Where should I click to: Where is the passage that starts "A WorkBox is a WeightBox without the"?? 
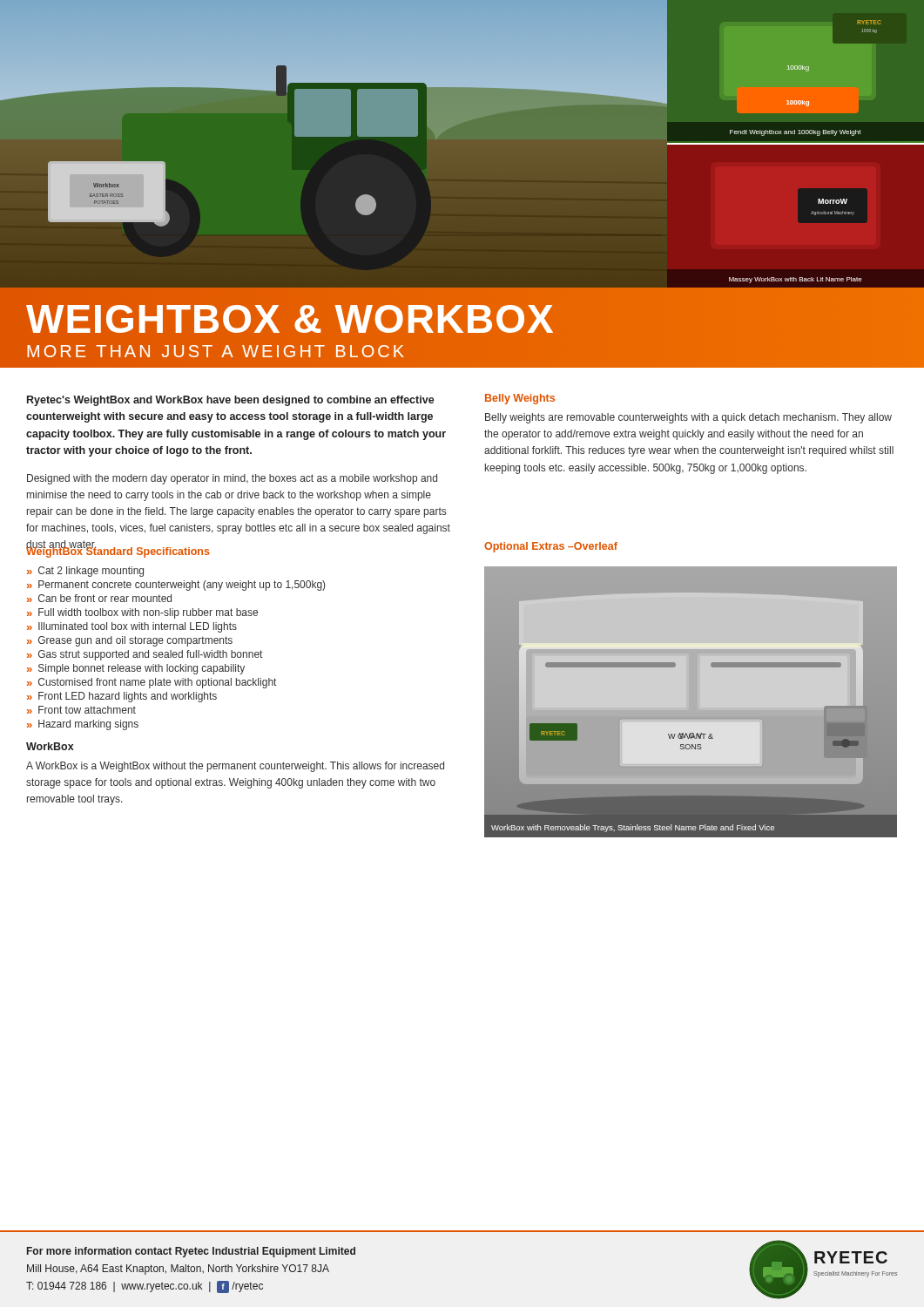click(x=240, y=783)
